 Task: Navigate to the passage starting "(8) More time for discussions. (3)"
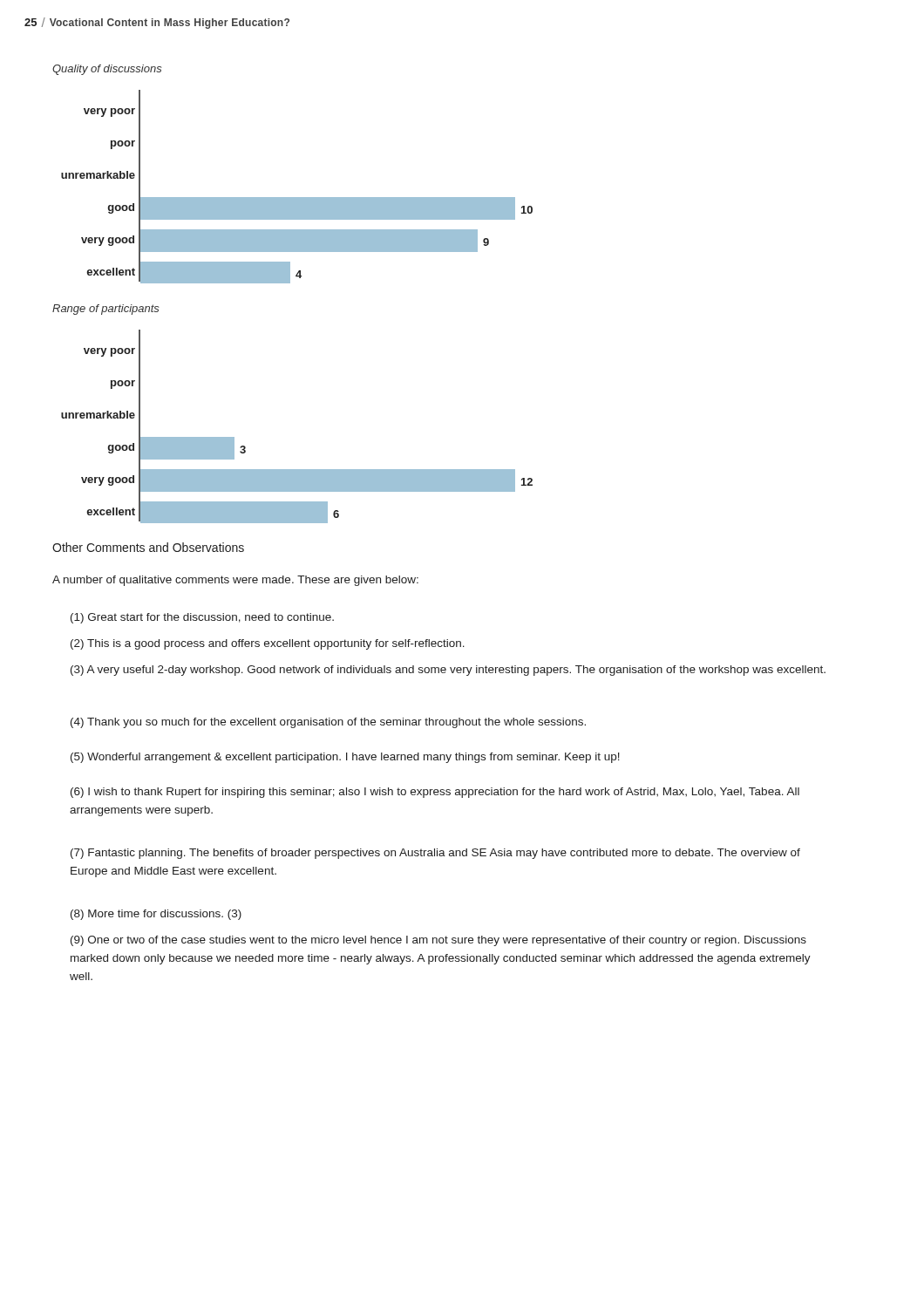(x=156, y=915)
